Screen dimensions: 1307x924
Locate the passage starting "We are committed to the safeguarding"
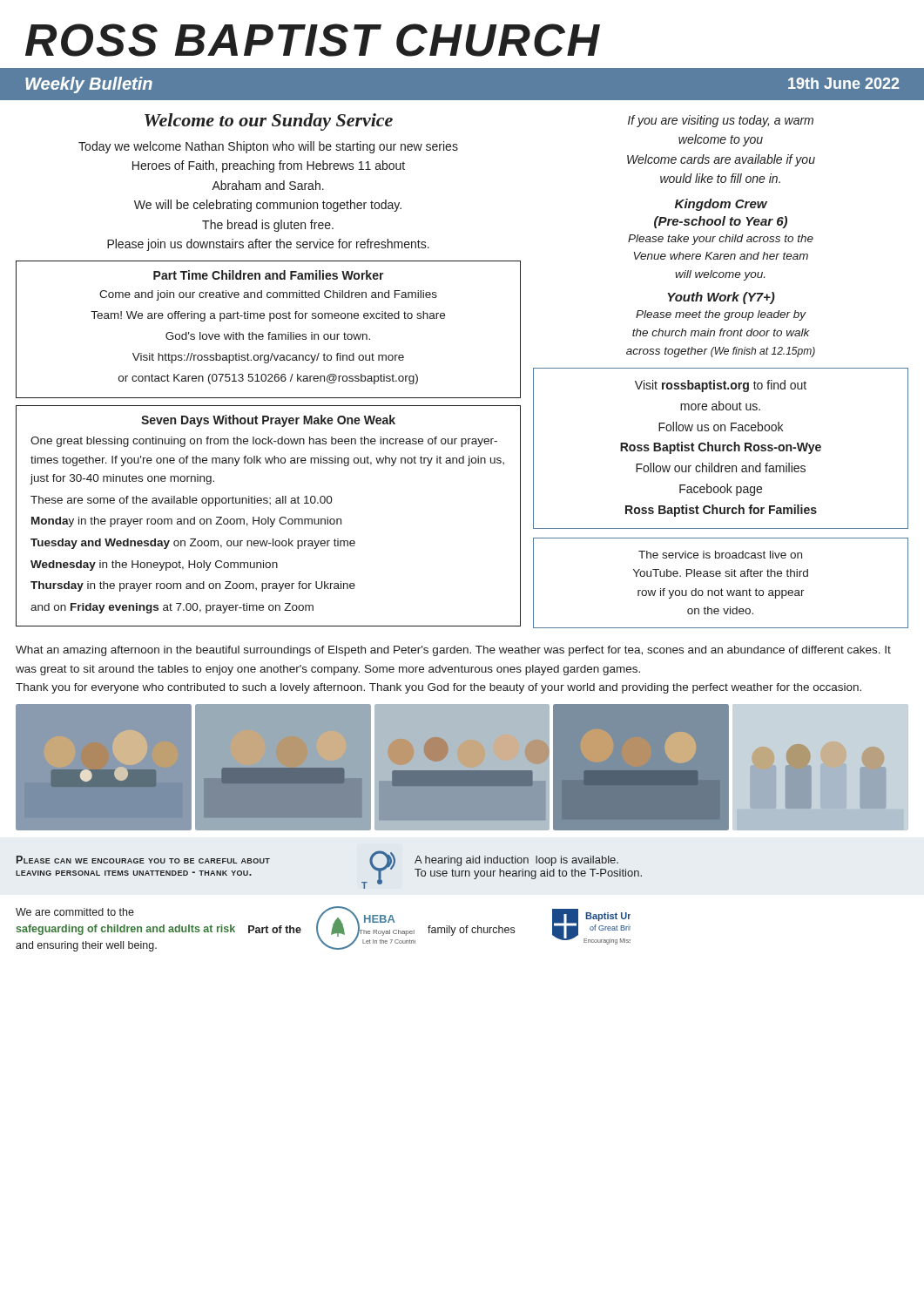tap(125, 929)
